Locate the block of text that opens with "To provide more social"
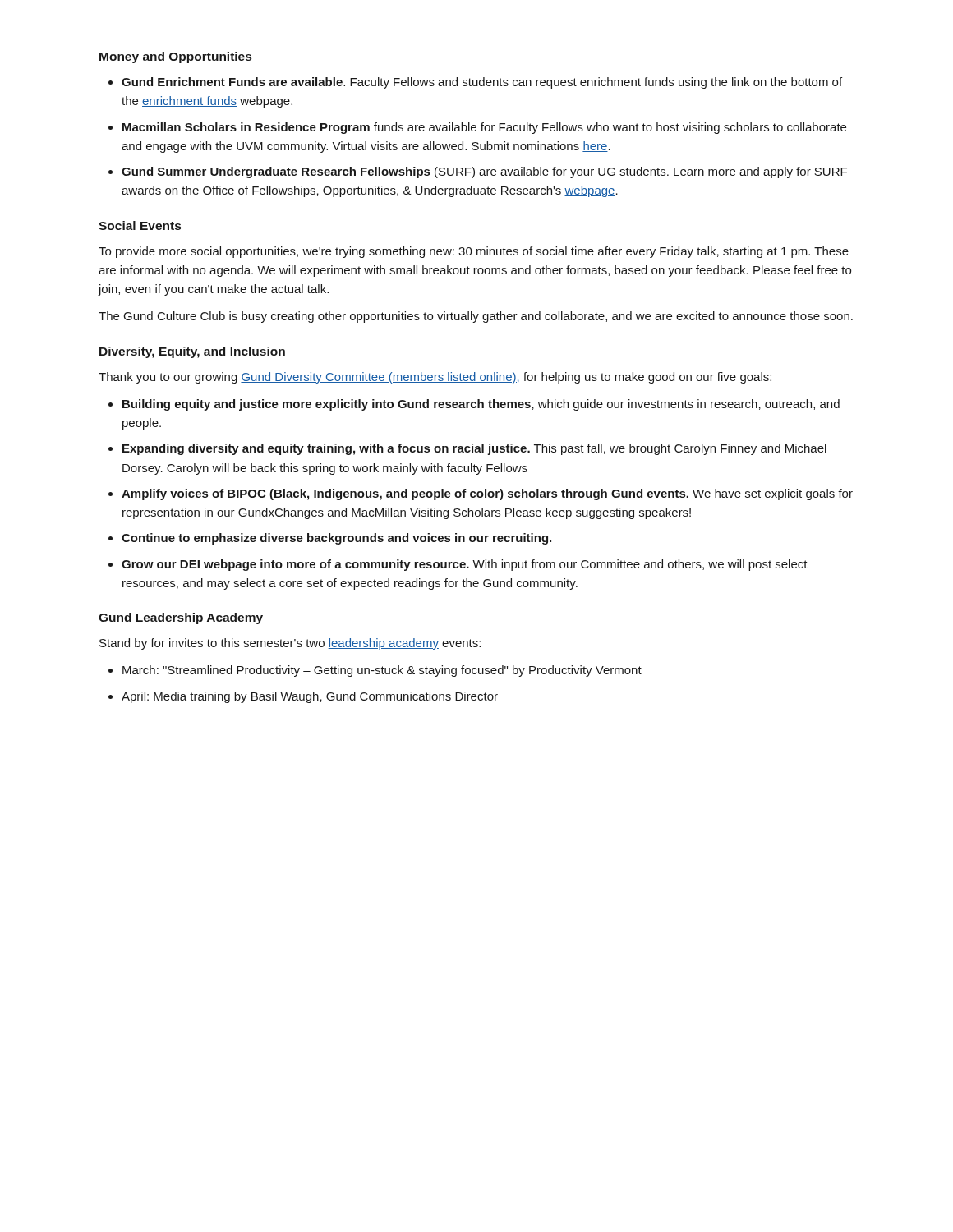This screenshot has height=1232, width=953. 475,270
